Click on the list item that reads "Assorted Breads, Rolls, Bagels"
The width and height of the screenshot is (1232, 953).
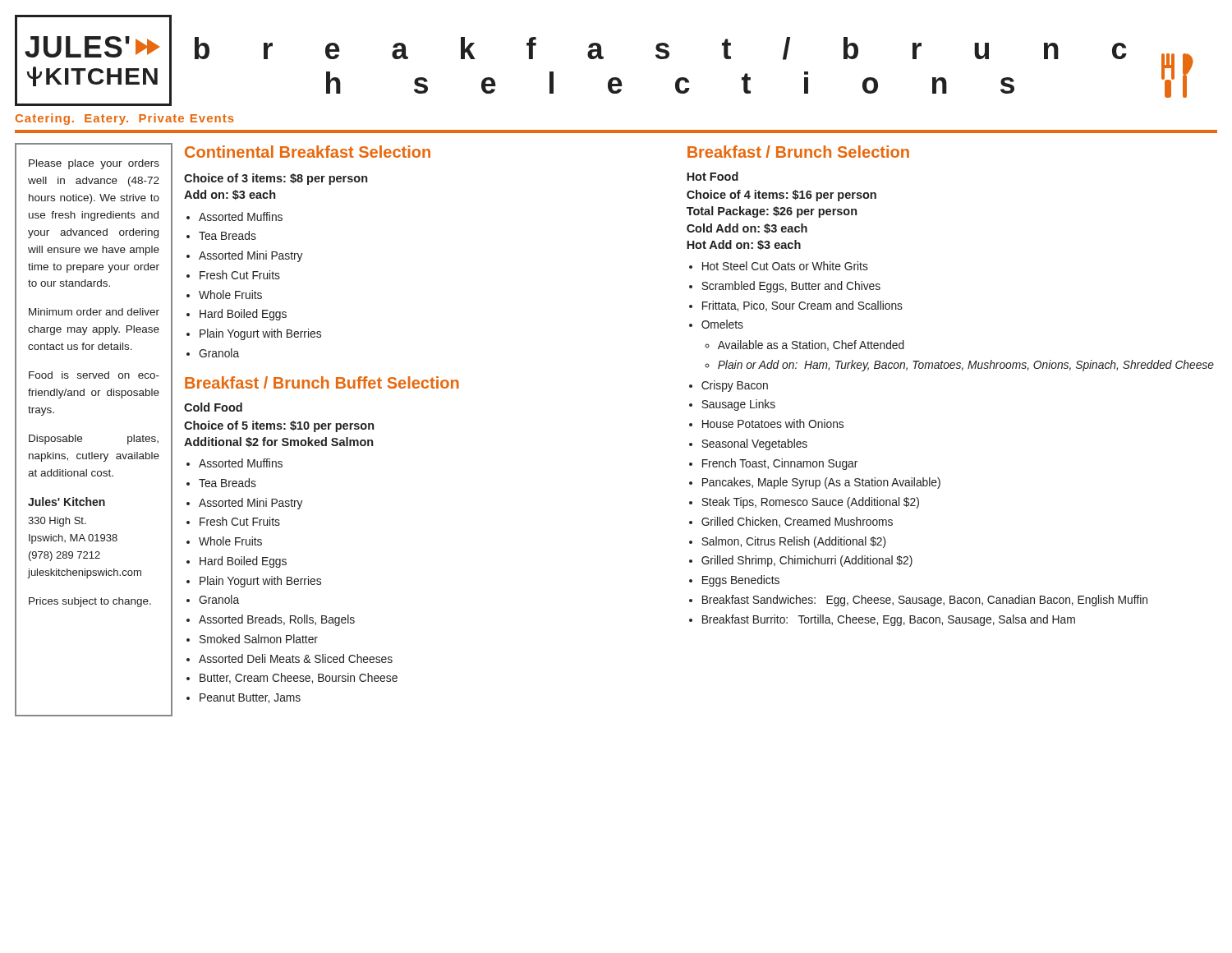pyautogui.click(x=277, y=620)
